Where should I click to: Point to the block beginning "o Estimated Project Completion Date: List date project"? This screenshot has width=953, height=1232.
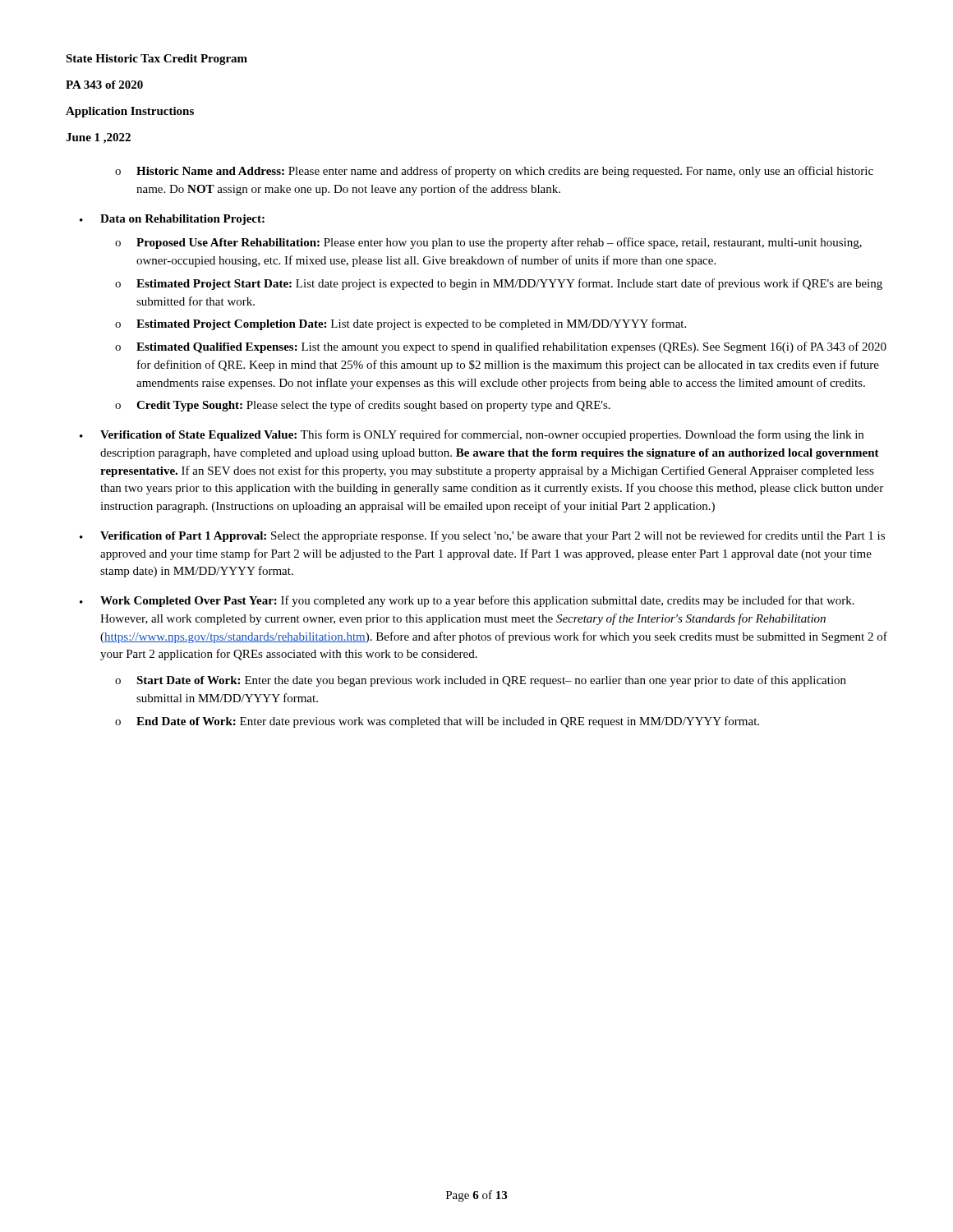(x=401, y=325)
